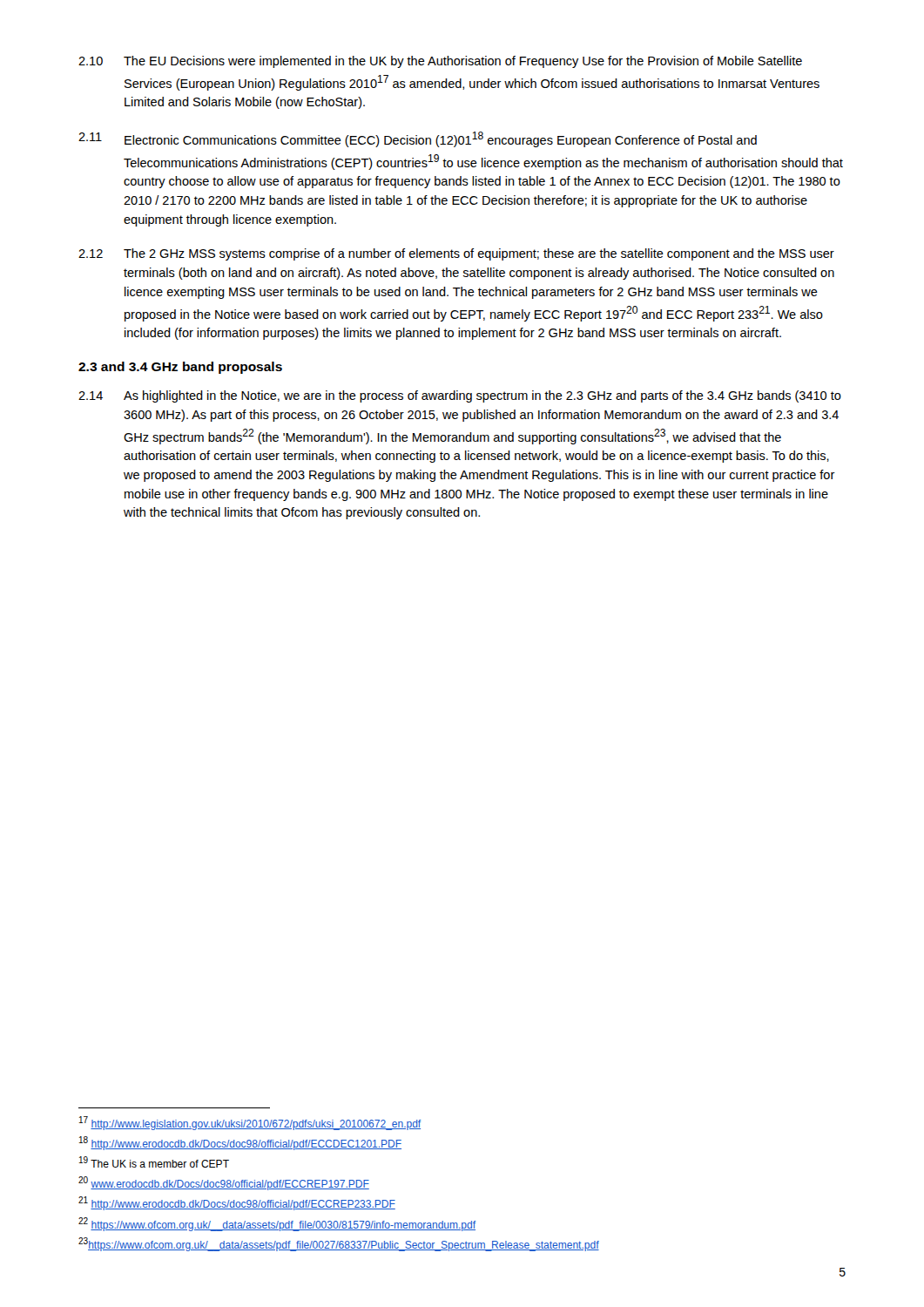The width and height of the screenshot is (924, 1307).
Task: Locate the text starting "2.10 The EU Decisions were implemented in"
Action: [x=462, y=82]
